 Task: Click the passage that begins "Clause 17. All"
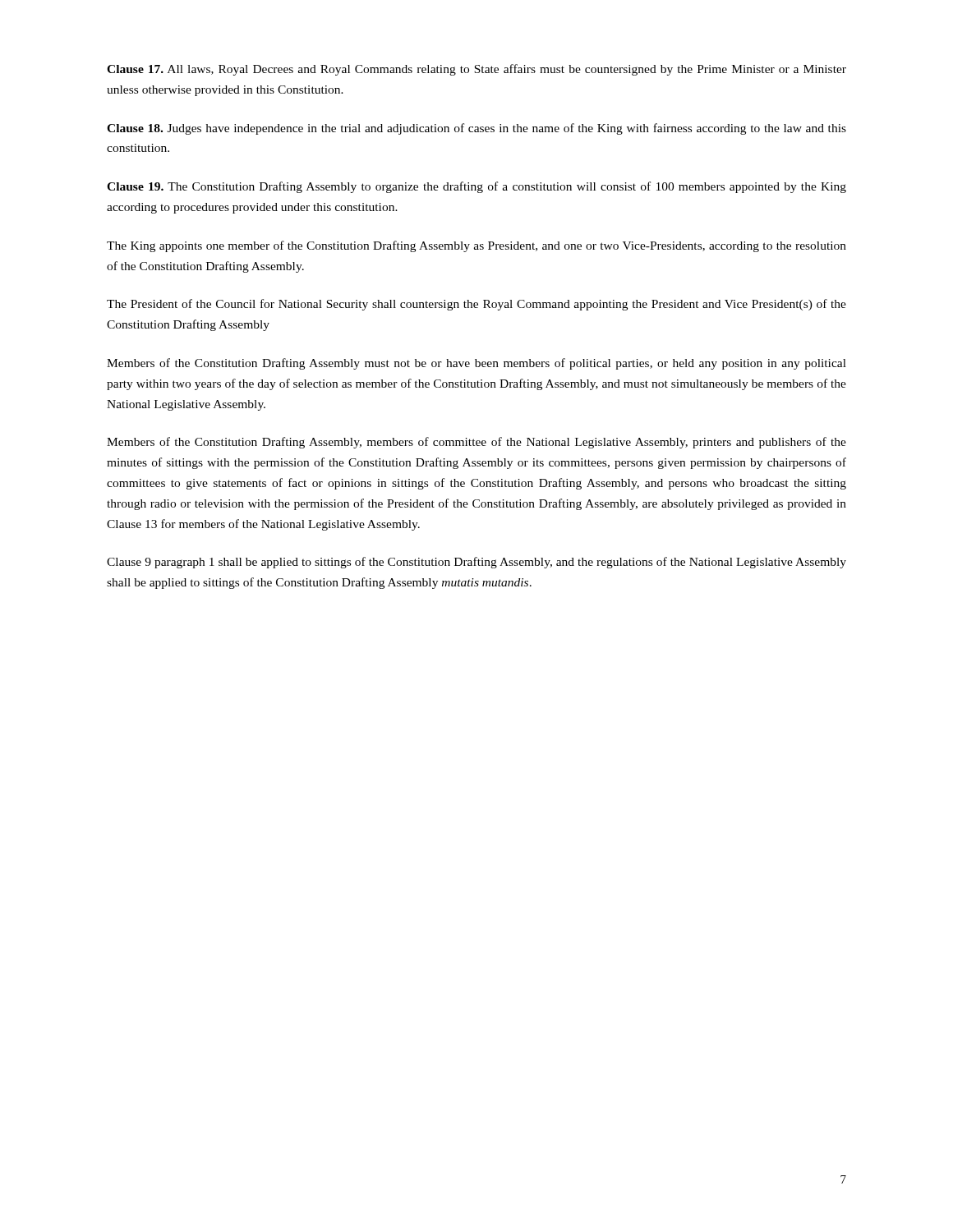476,79
